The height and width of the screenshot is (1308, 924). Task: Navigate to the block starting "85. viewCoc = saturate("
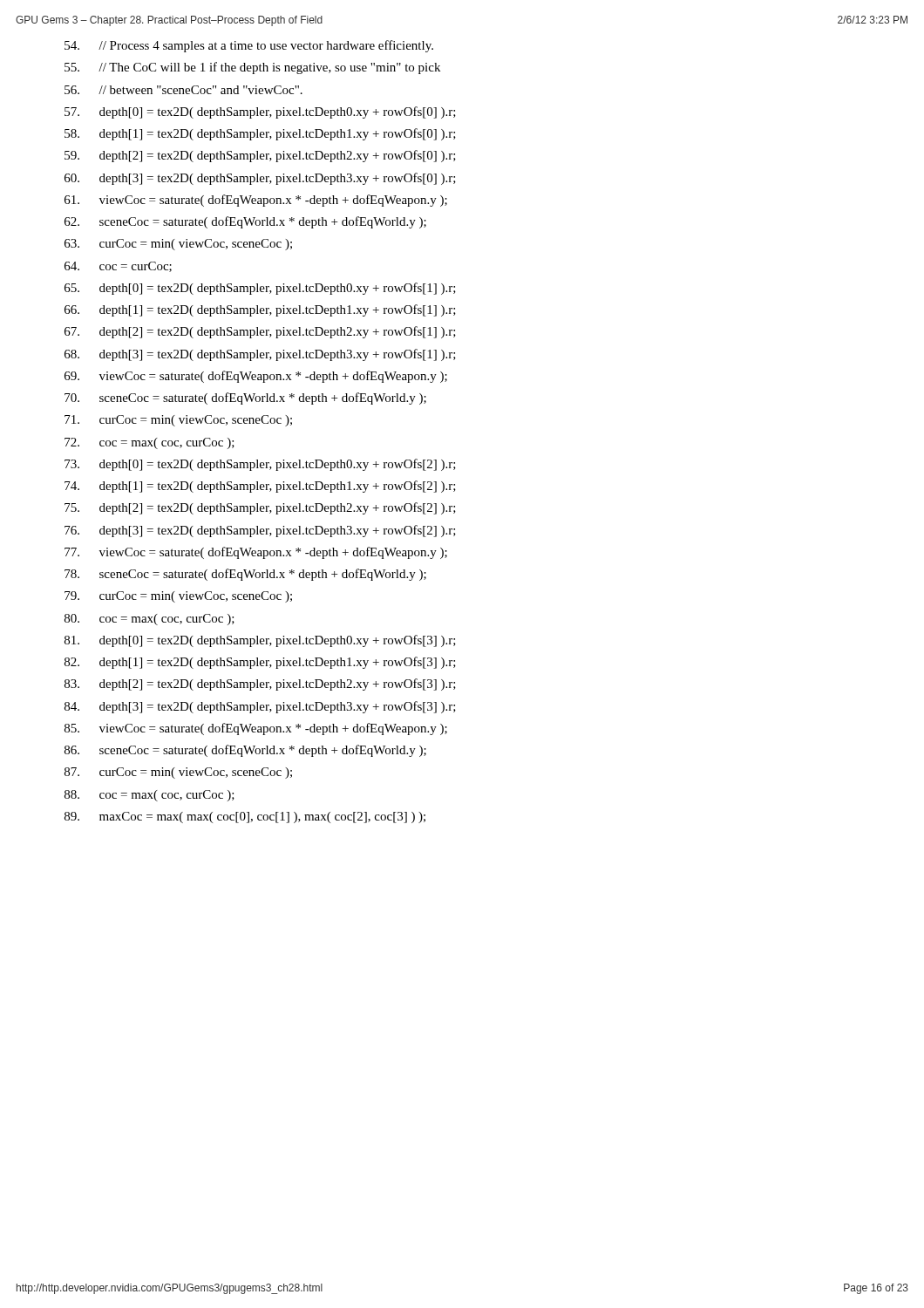246,728
